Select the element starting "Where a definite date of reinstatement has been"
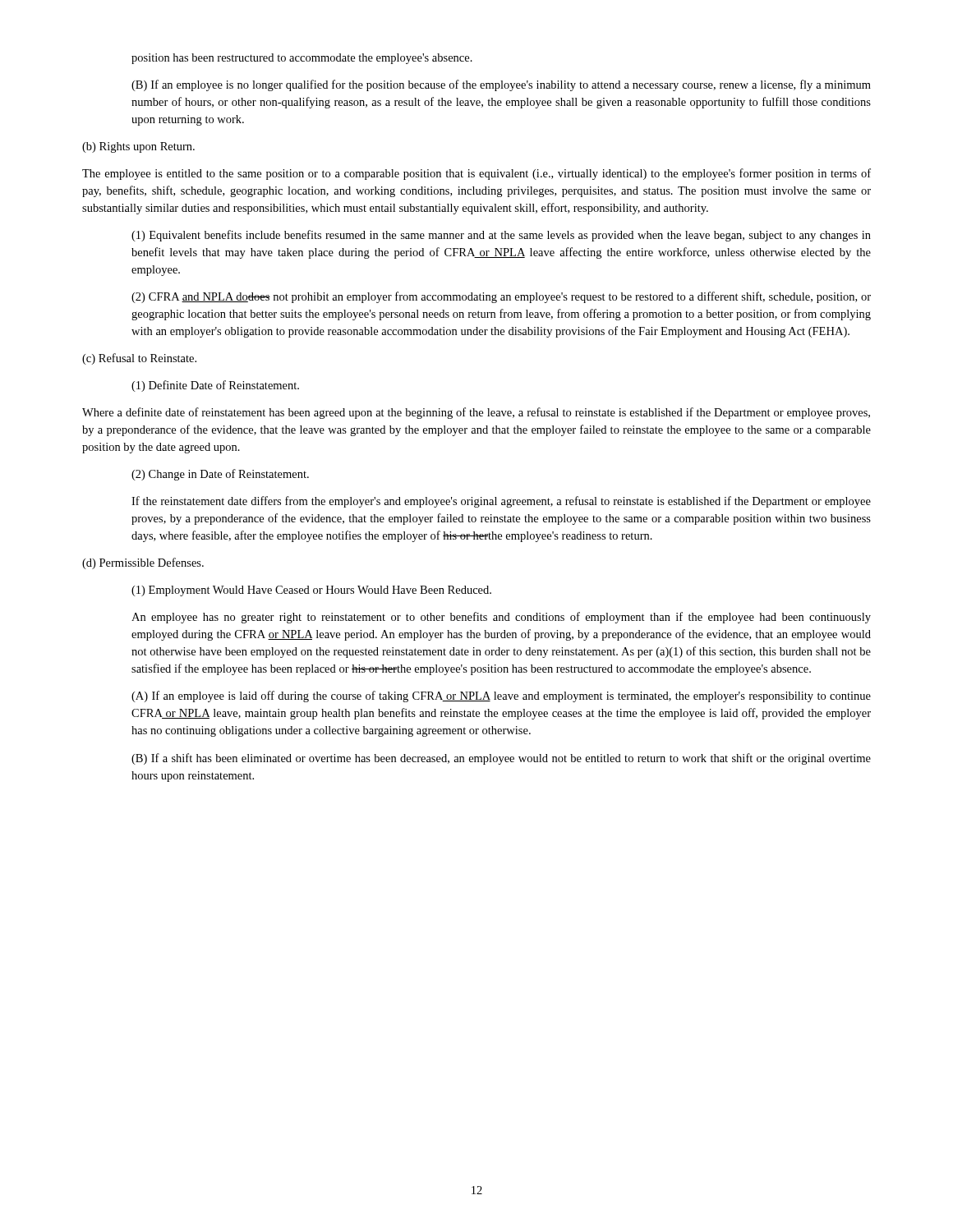This screenshot has width=953, height=1232. click(x=476, y=430)
